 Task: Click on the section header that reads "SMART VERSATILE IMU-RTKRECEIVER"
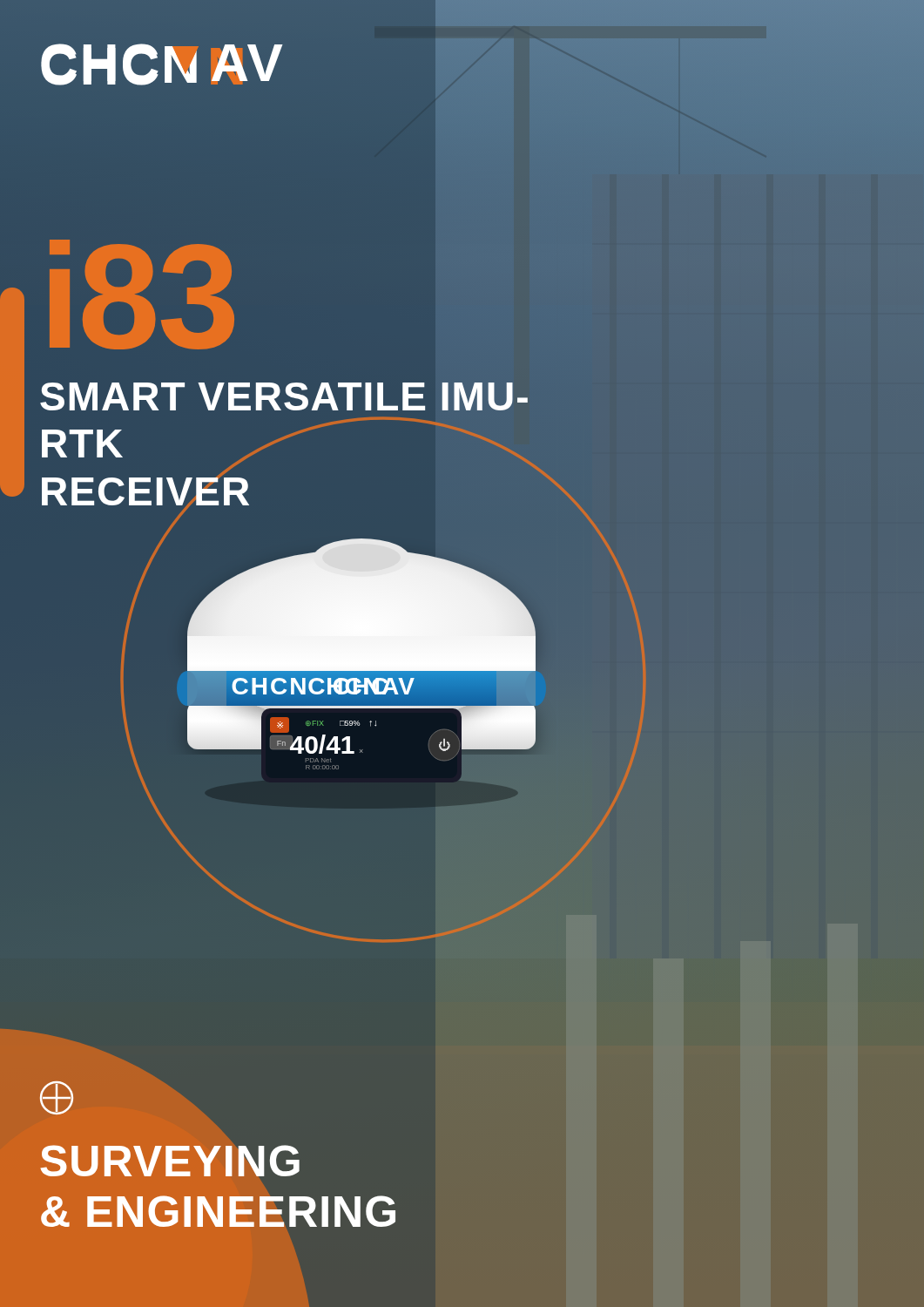point(314,444)
